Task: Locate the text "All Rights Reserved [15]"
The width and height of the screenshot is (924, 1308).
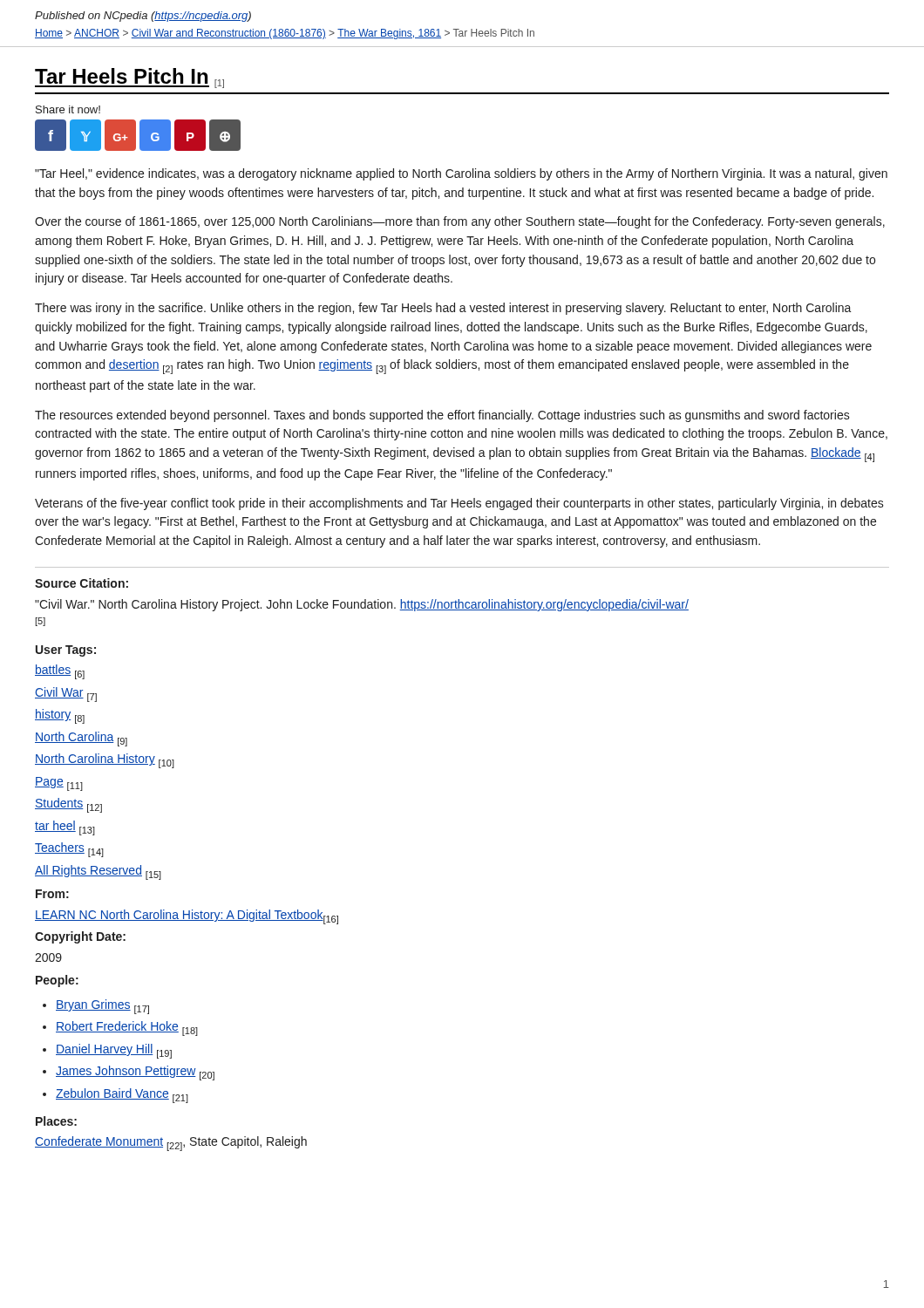Action: click(98, 871)
